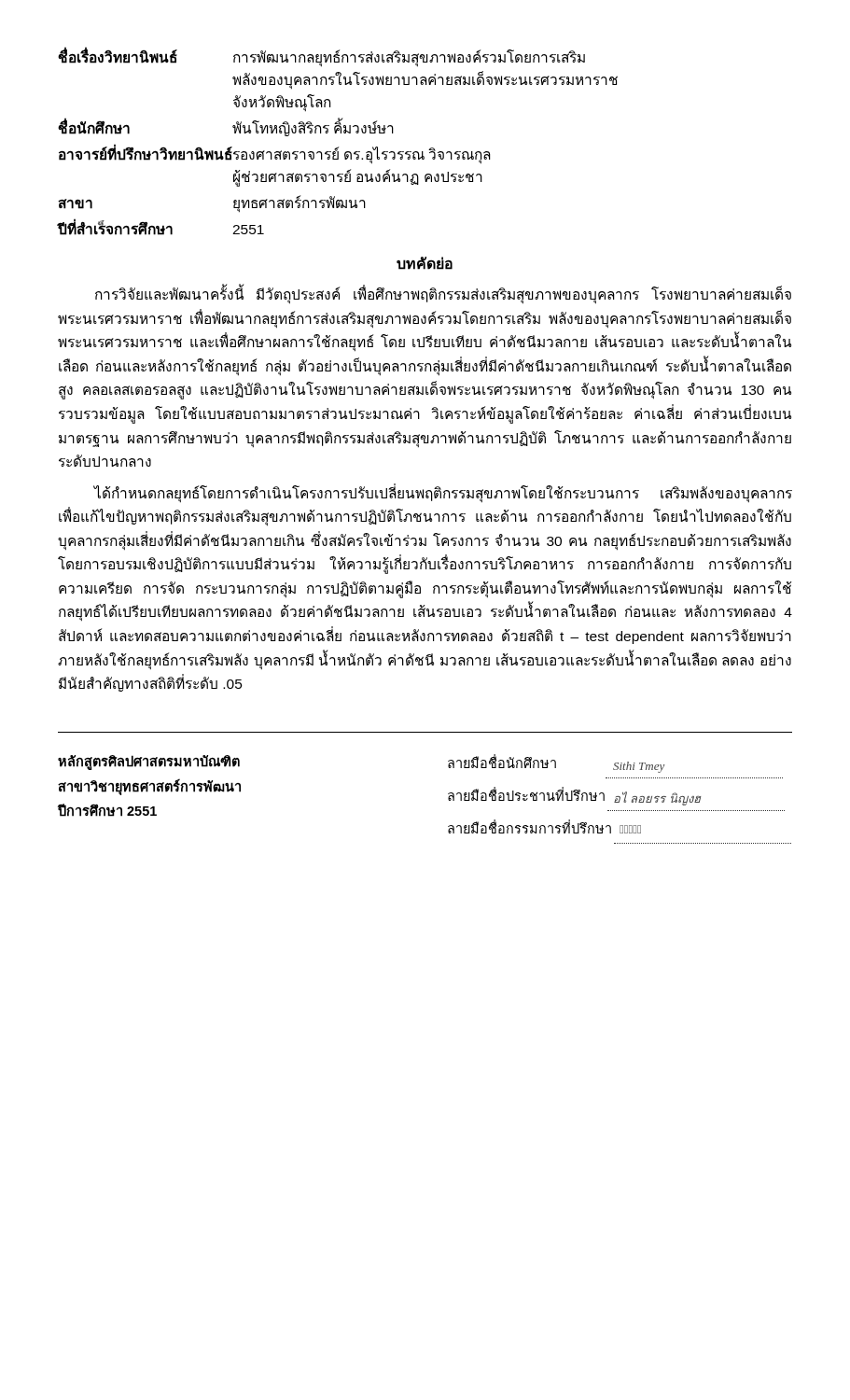850x1400 pixels.
Task: Select the element starting "ลายมือชื่อนักศึกษา Sithi Tmey ลายมือชื่อประชานที่ปรึกษา"
Action: [620, 797]
